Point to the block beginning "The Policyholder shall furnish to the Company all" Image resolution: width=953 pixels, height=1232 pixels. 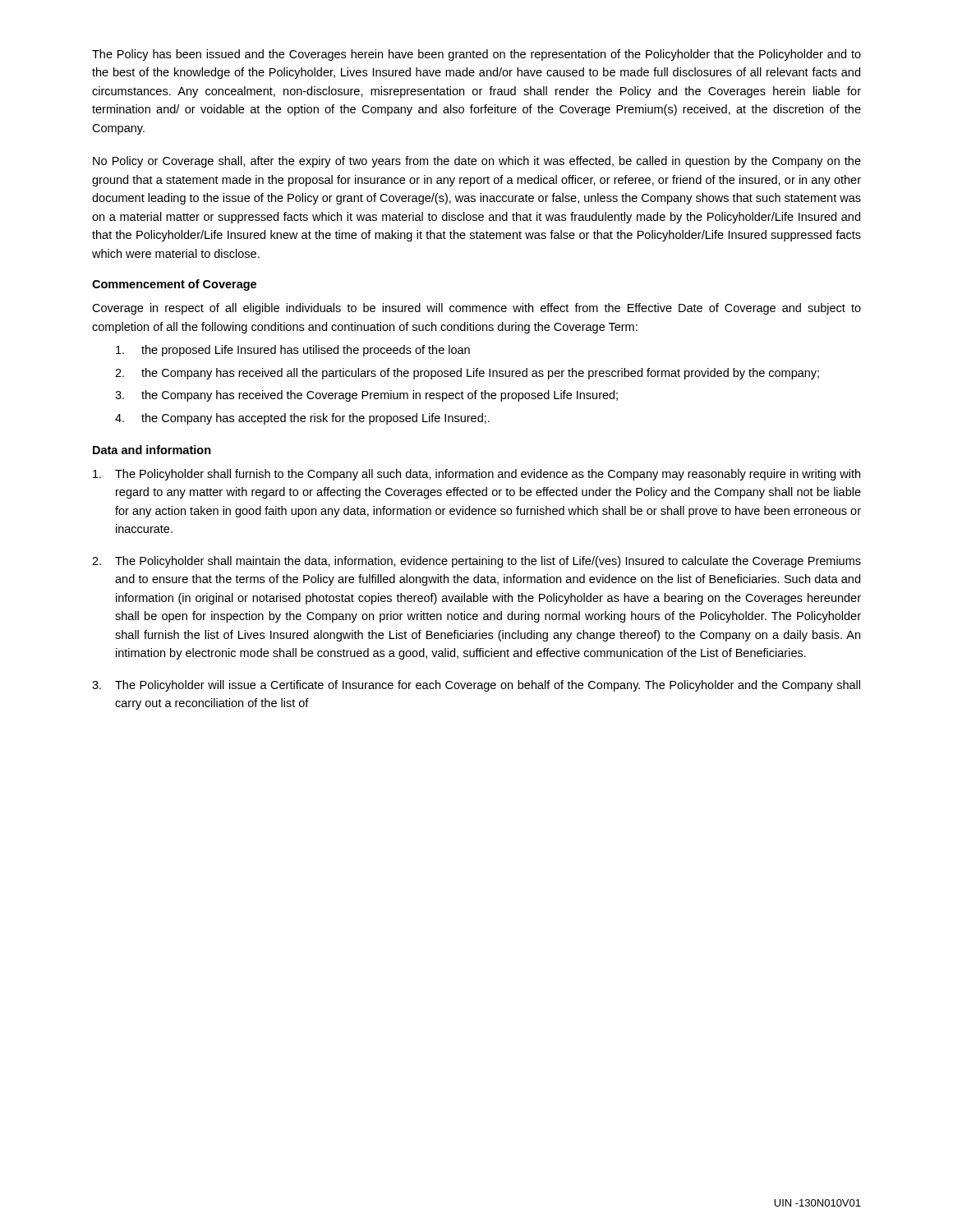click(476, 502)
